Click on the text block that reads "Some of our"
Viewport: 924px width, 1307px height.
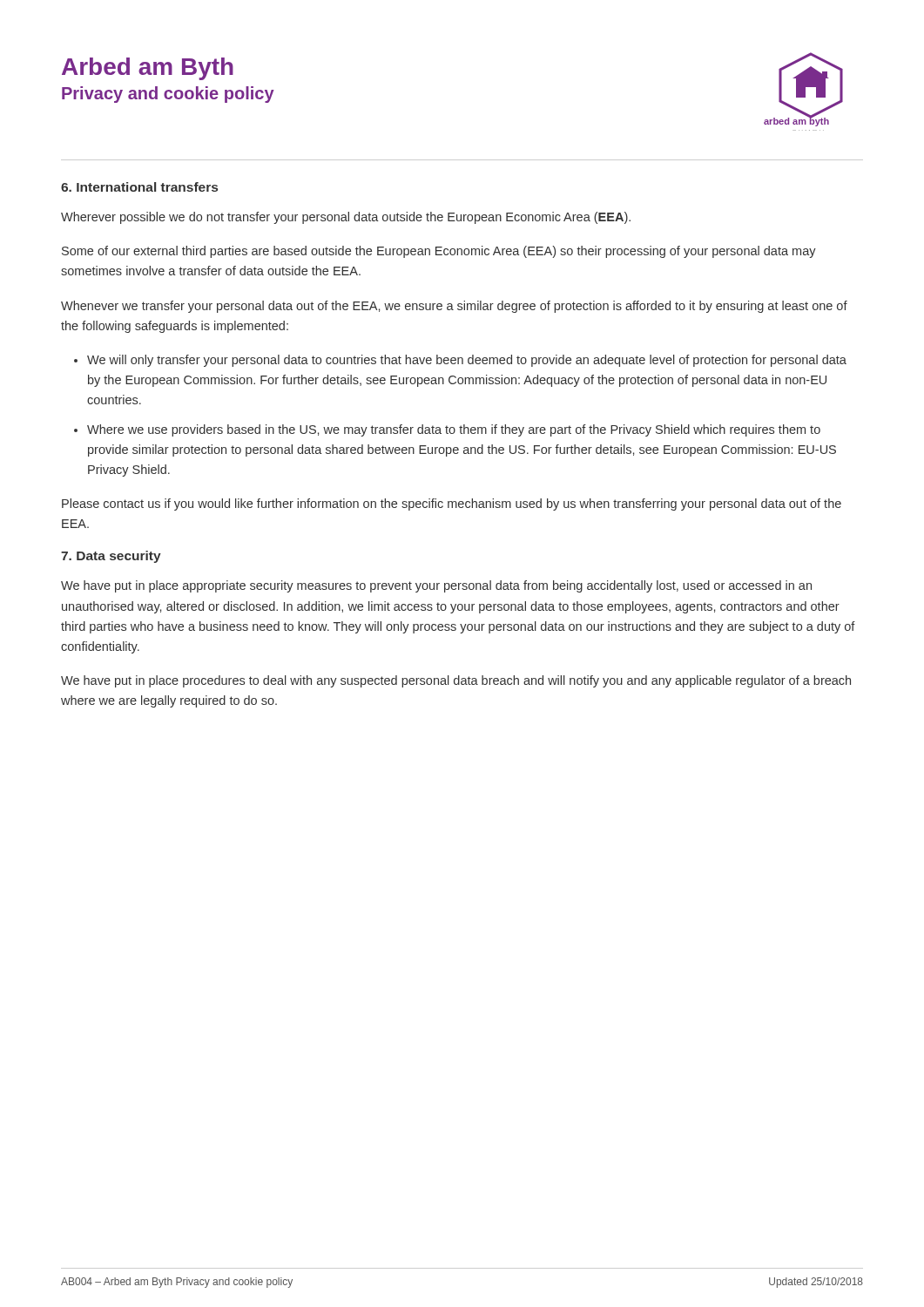pyautogui.click(x=438, y=261)
